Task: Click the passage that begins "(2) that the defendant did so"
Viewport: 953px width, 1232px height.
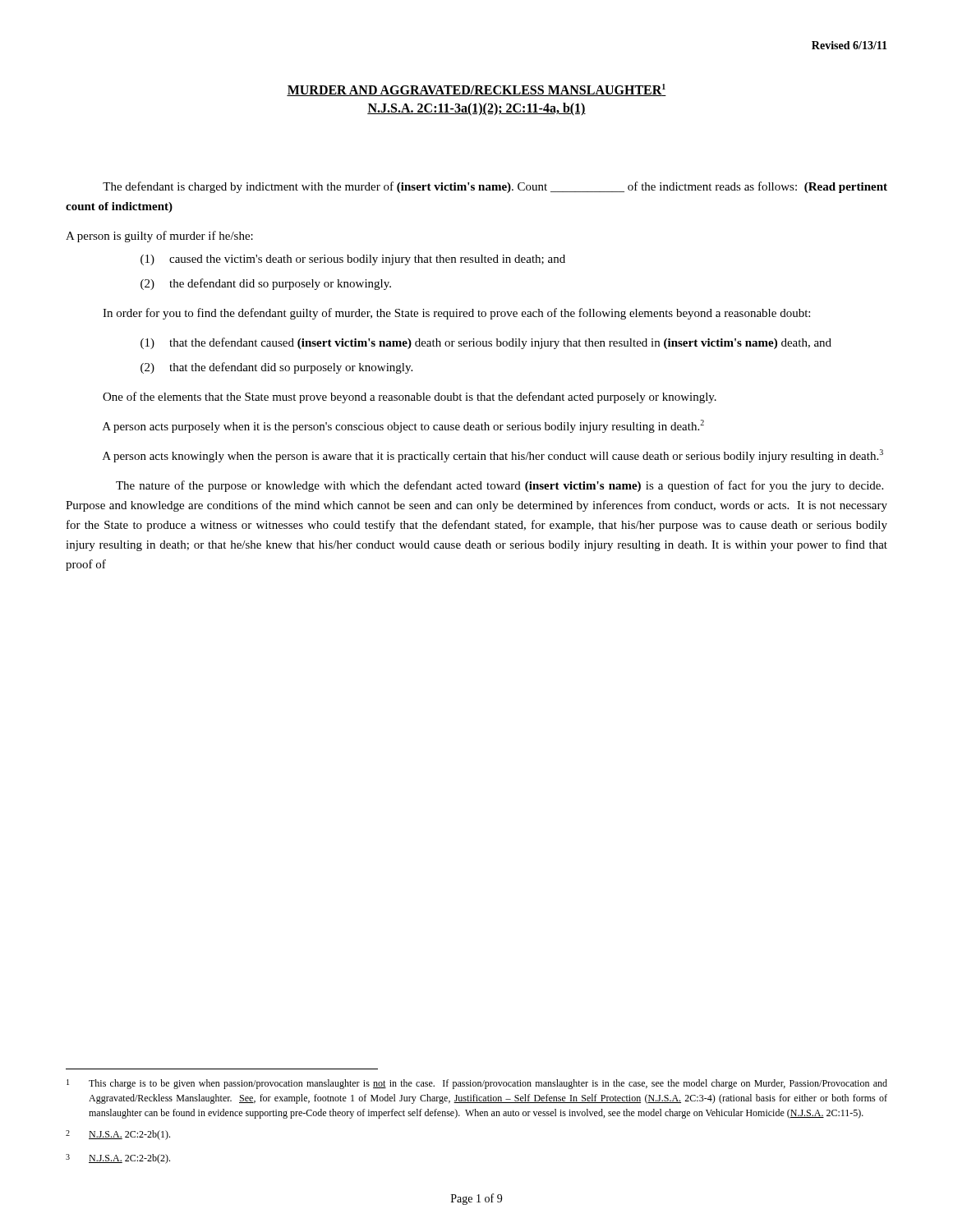Action: 276,368
